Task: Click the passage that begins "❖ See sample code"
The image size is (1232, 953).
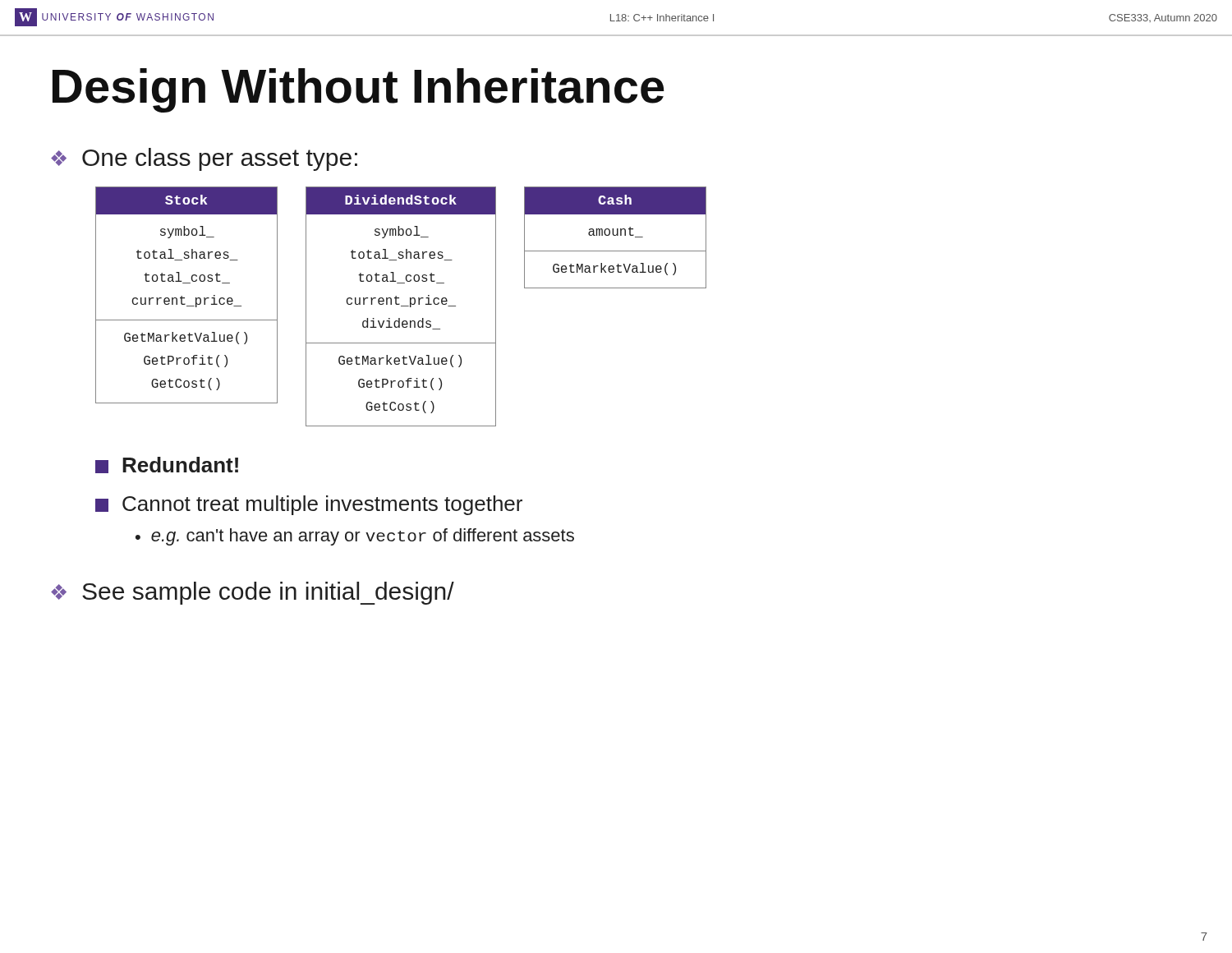Action: (x=252, y=591)
